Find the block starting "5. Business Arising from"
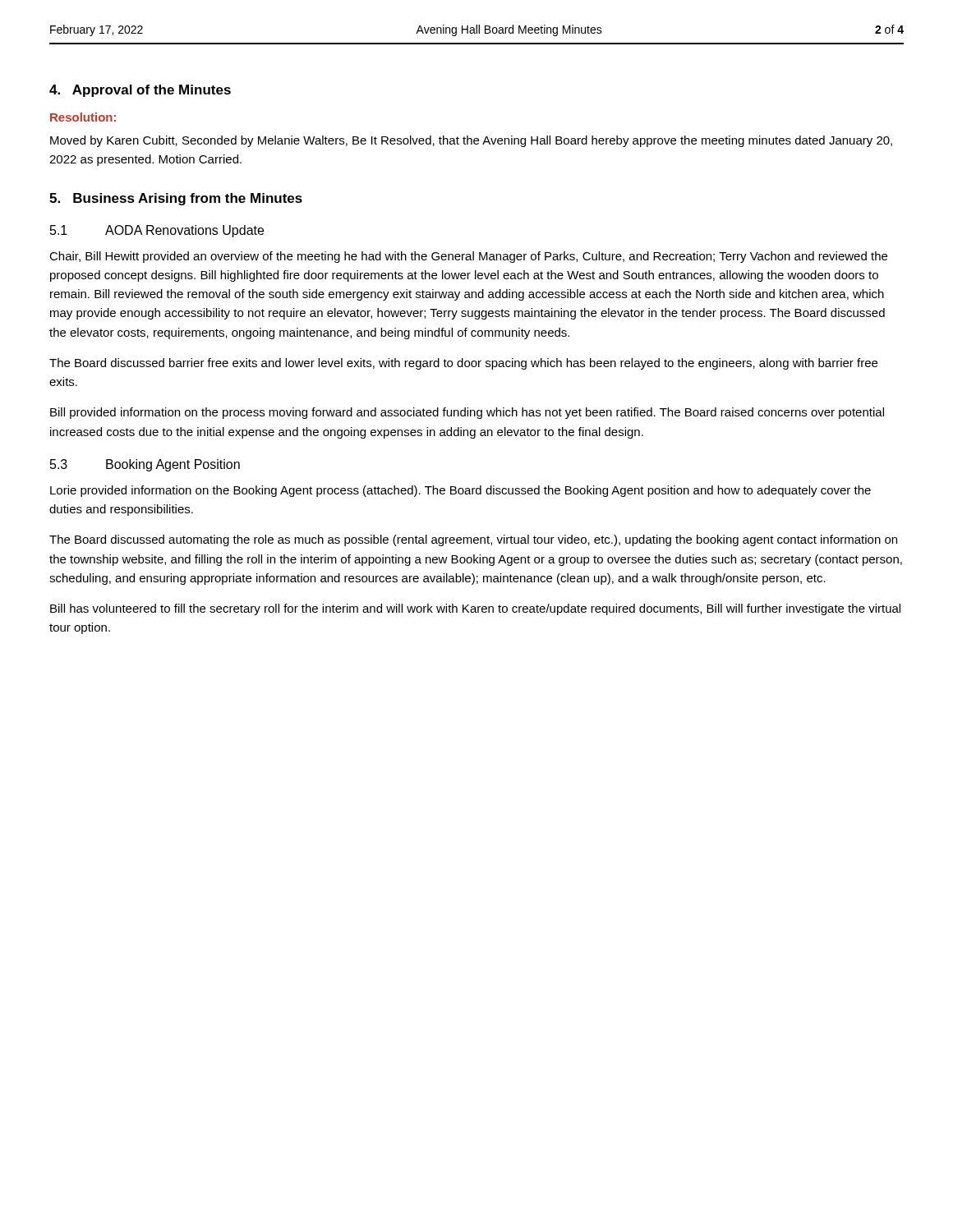The image size is (953, 1232). 176,198
